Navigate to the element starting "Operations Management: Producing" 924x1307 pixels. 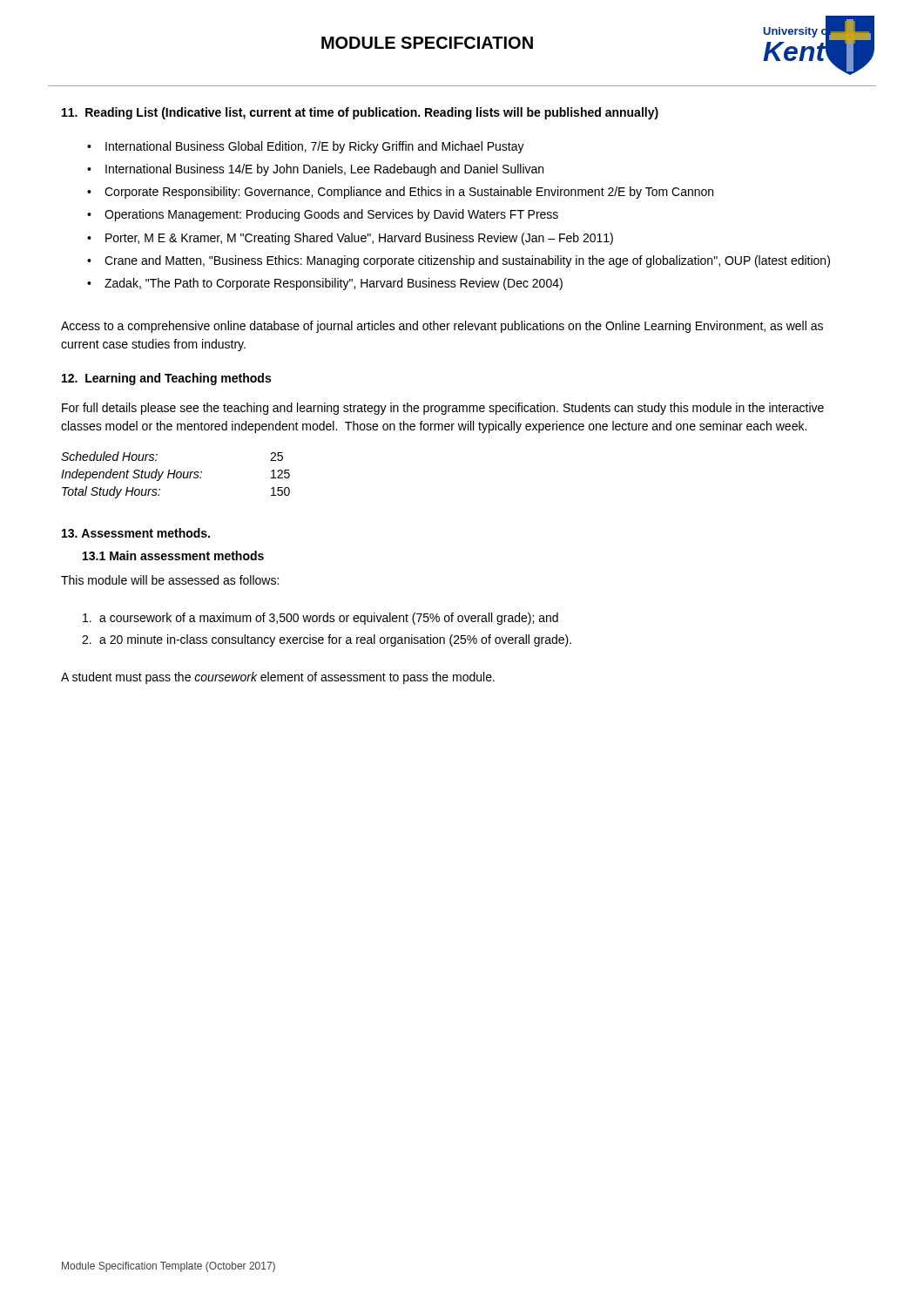click(x=332, y=215)
